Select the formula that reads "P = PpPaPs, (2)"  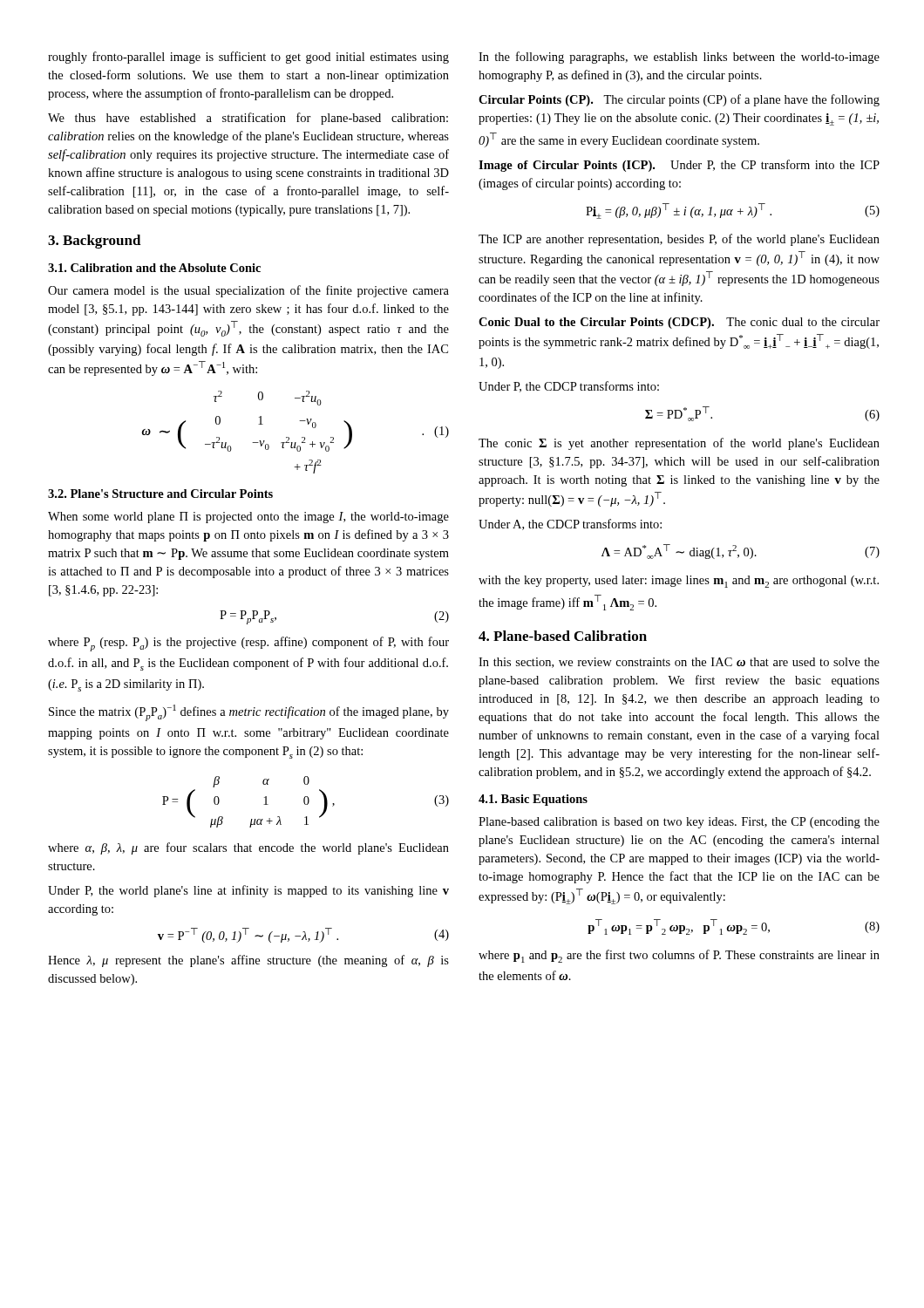(245, 615)
